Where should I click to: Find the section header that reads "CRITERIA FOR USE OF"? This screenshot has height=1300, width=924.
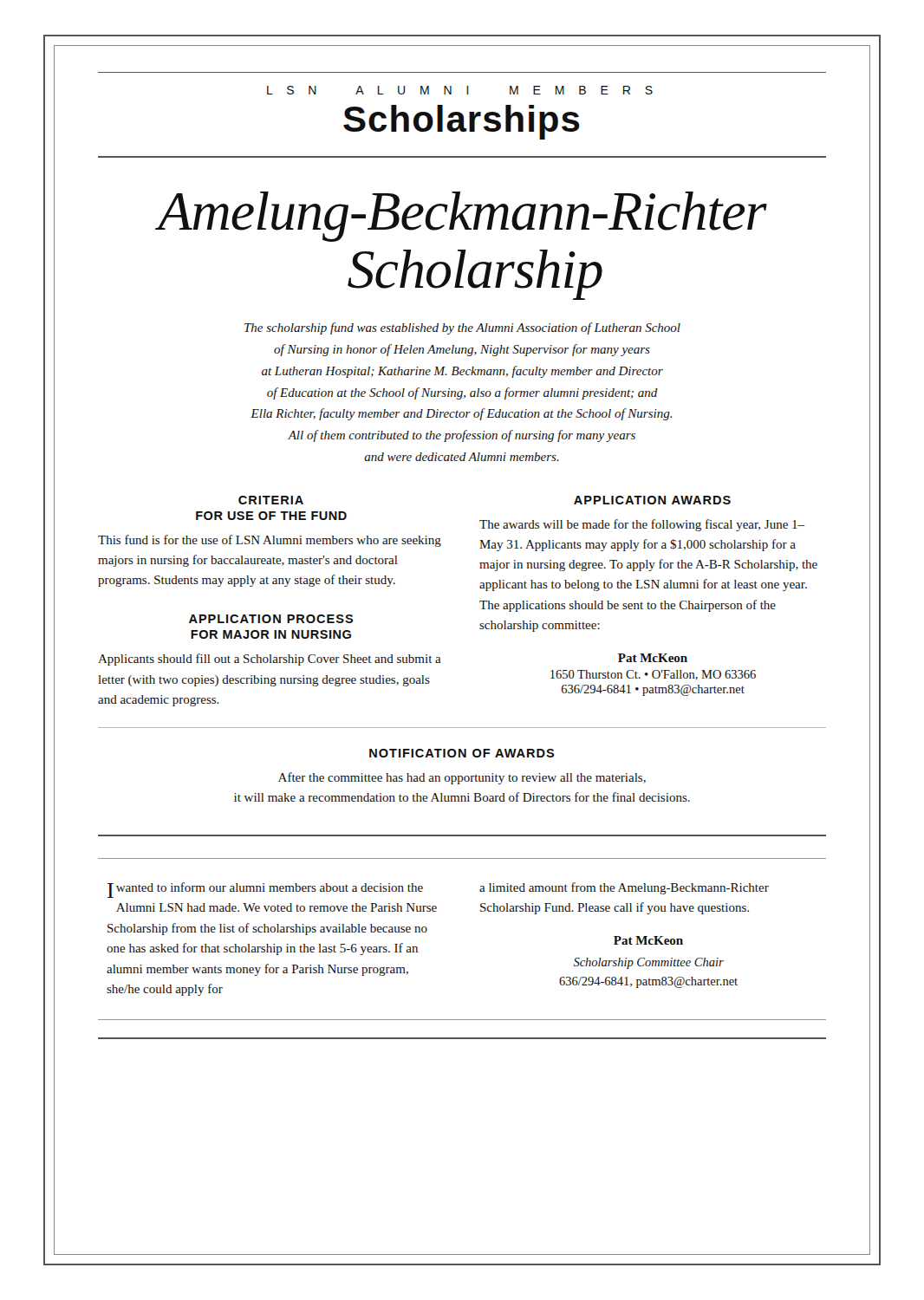coord(271,508)
